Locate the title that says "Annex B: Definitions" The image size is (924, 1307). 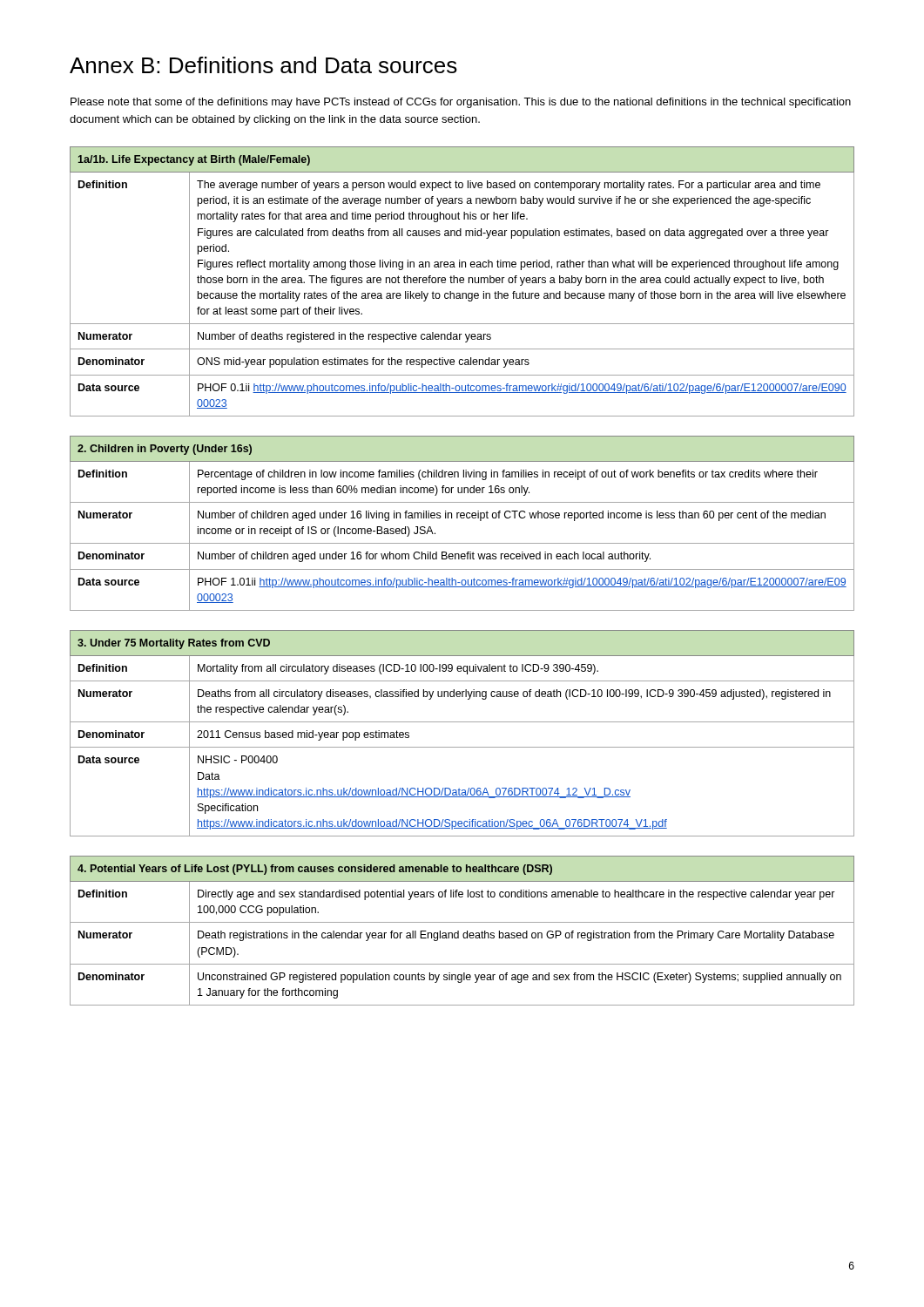point(462,66)
